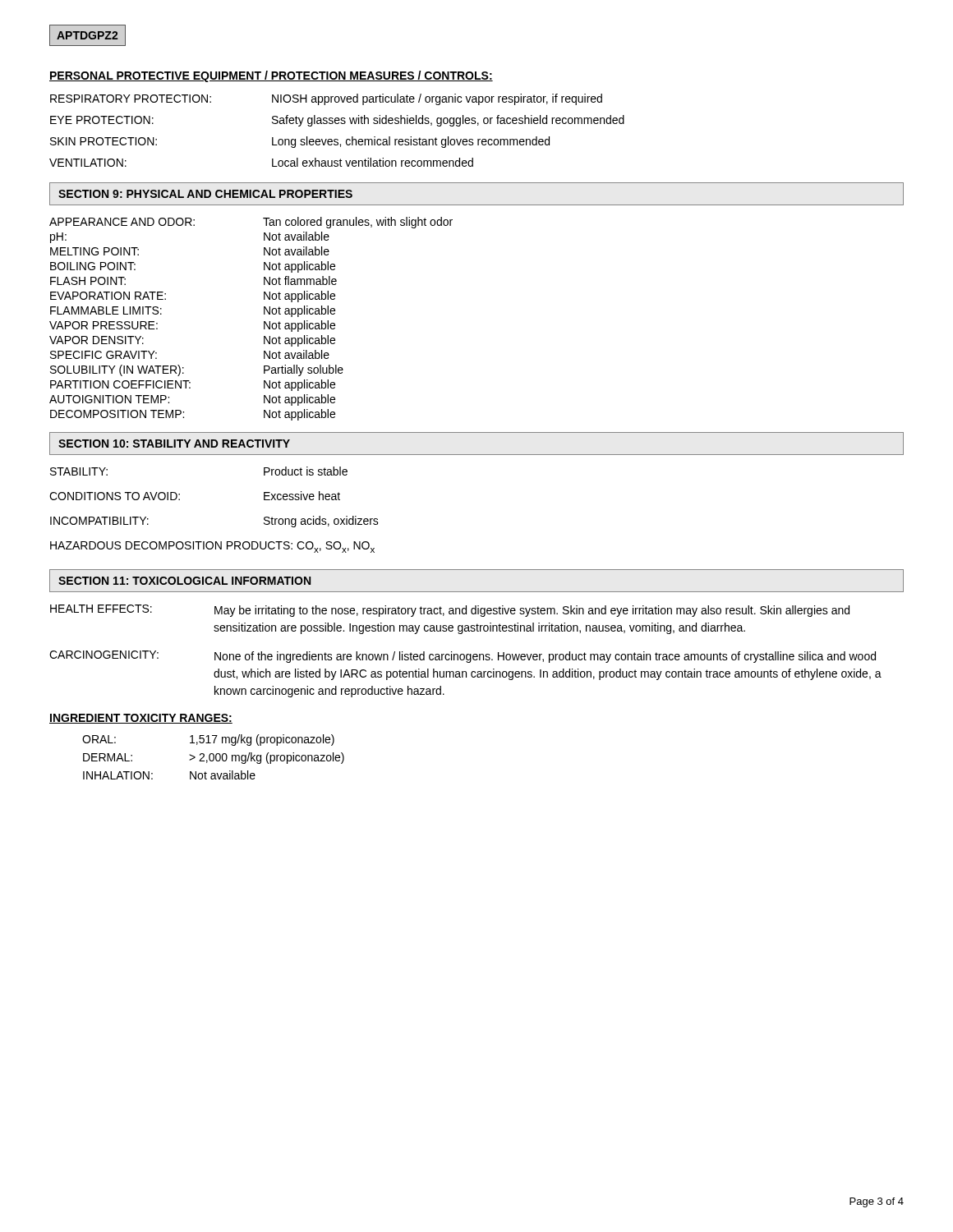Locate the text "INHALATION: Not available"
The height and width of the screenshot is (1232, 953).
120,774
